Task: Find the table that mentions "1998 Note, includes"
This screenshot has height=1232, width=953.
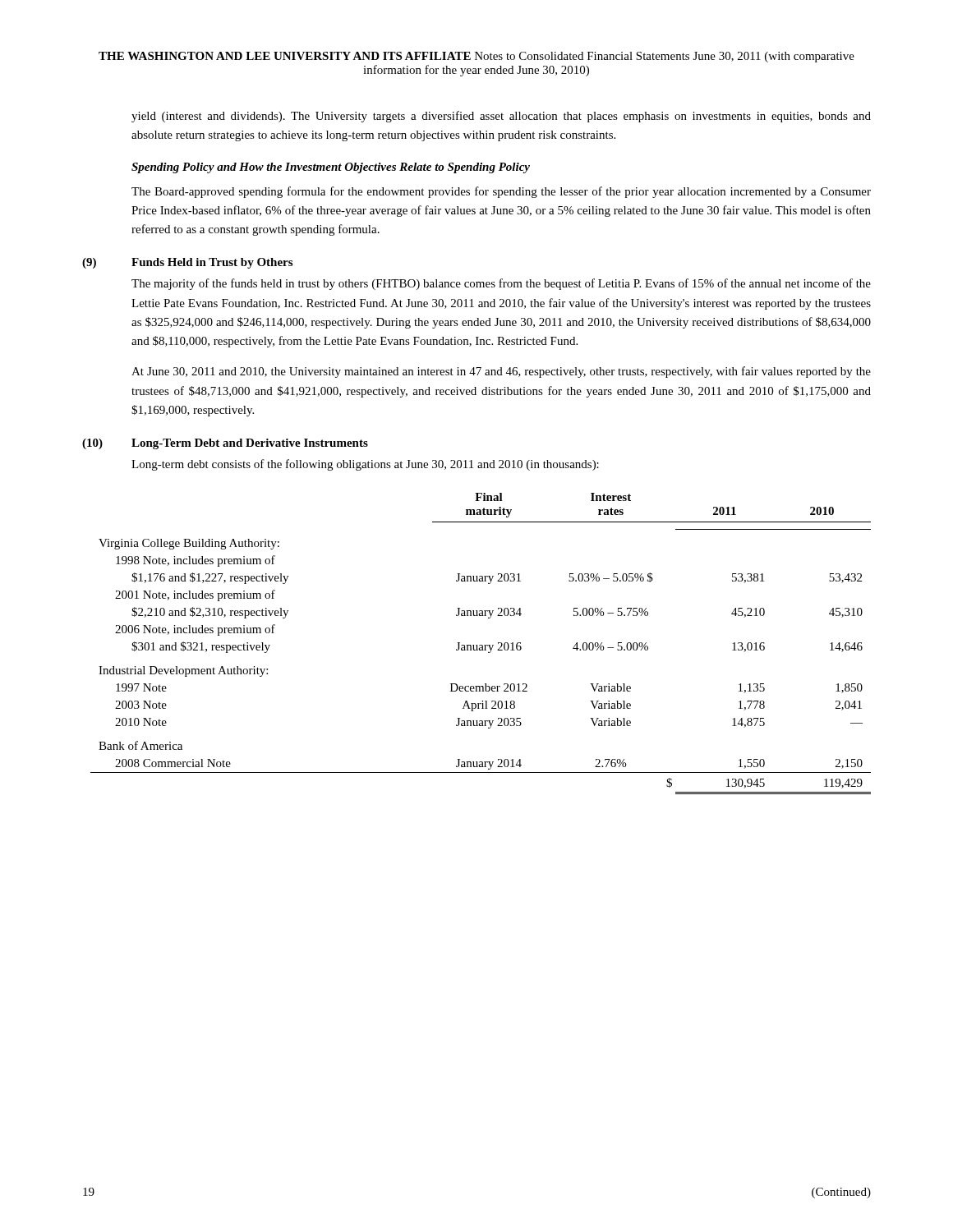Action: [x=481, y=641]
